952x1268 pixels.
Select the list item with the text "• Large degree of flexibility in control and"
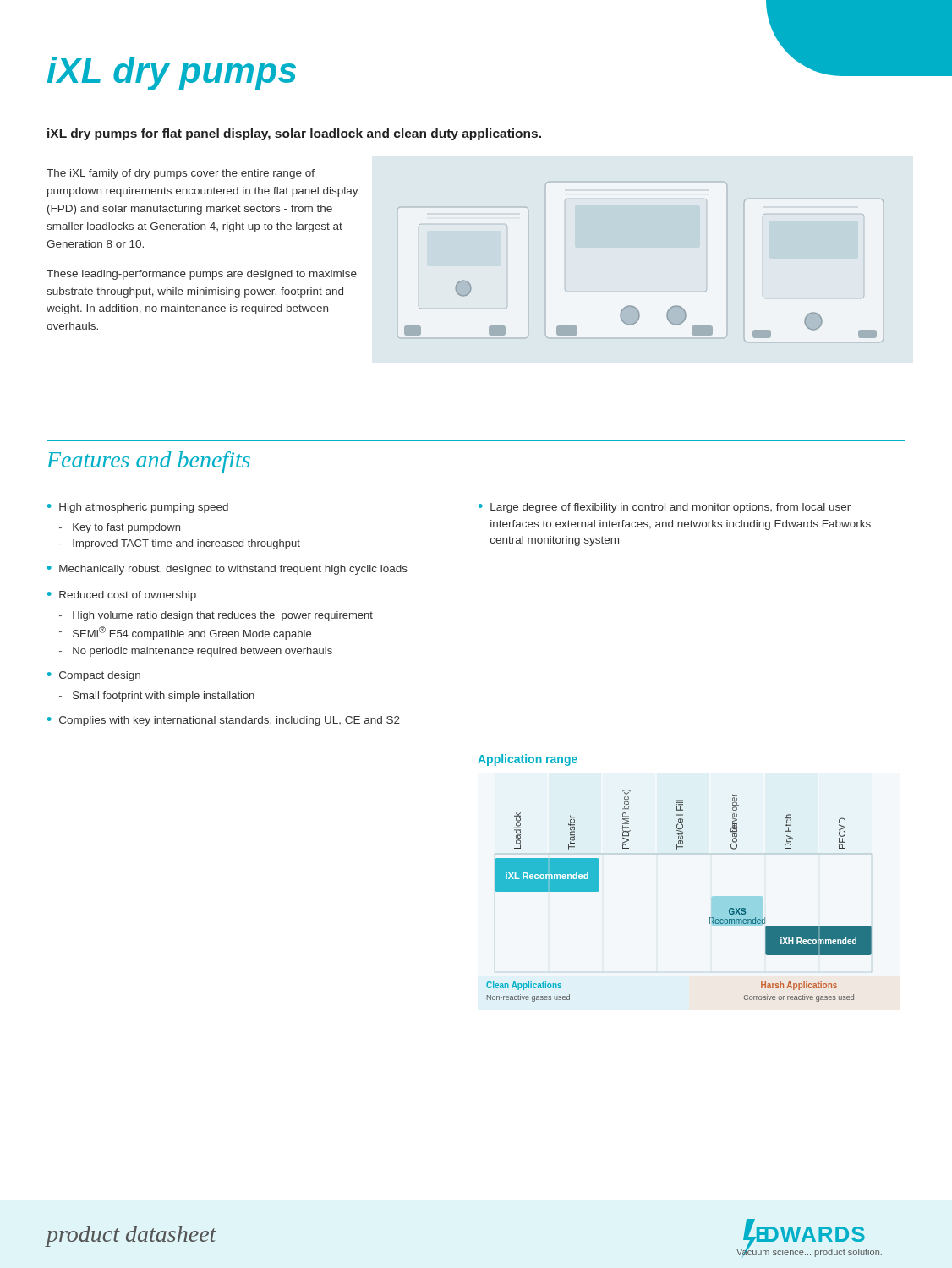coord(689,524)
